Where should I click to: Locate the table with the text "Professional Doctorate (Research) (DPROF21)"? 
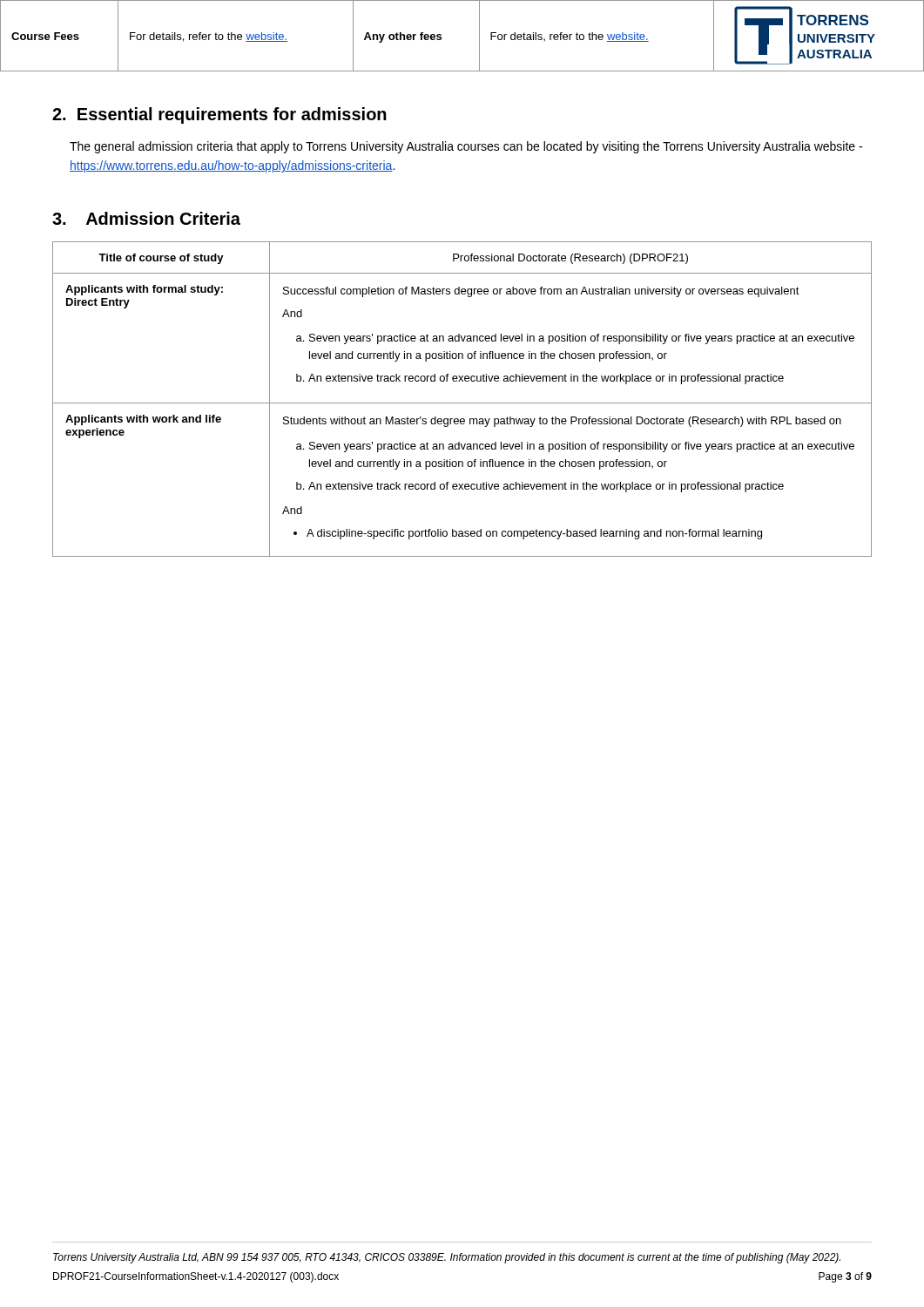tap(462, 399)
